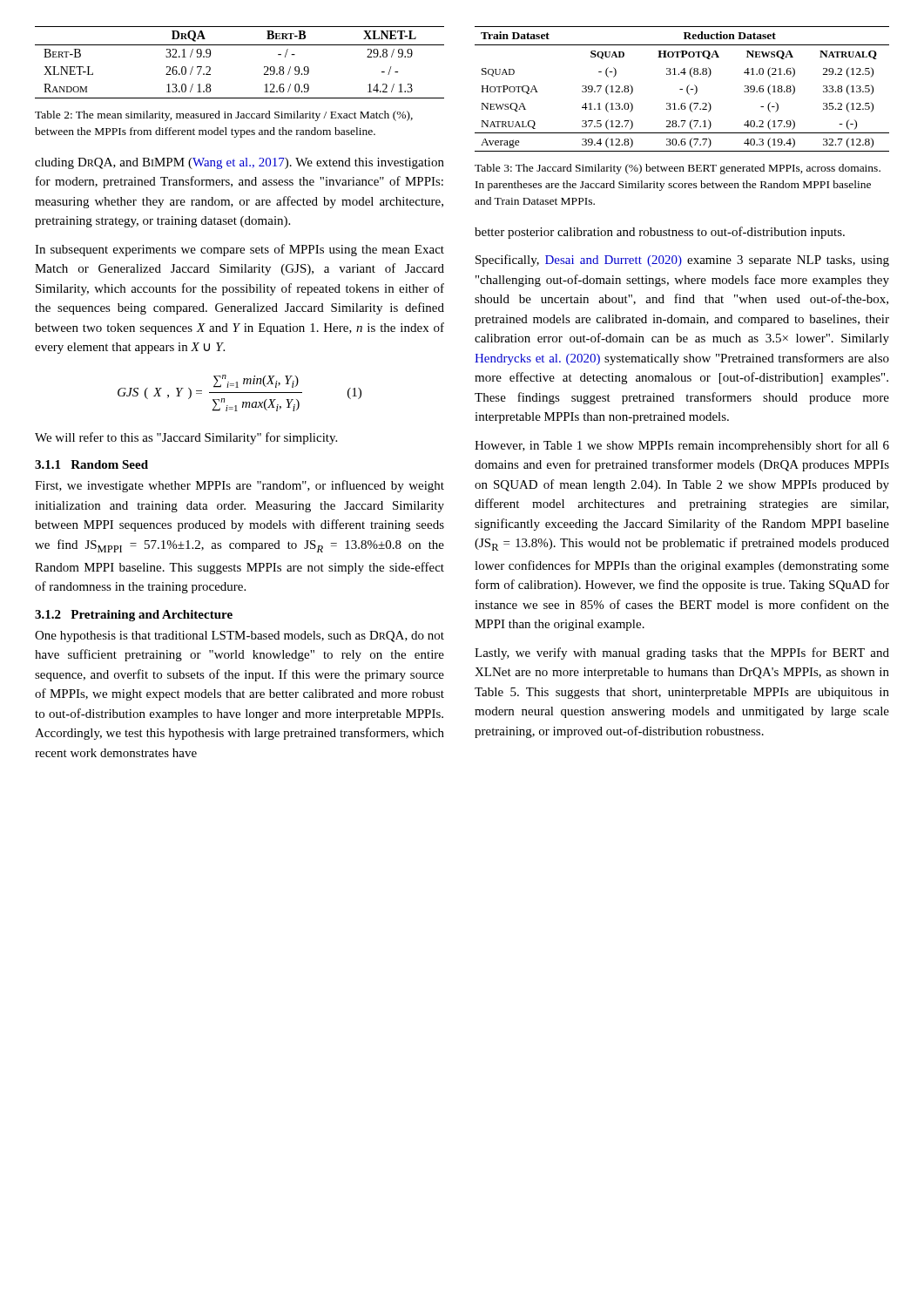Find the text starting "Table 2: The mean similarity,"
The width and height of the screenshot is (924, 1307).
pyautogui.click(x=224, y=123)
